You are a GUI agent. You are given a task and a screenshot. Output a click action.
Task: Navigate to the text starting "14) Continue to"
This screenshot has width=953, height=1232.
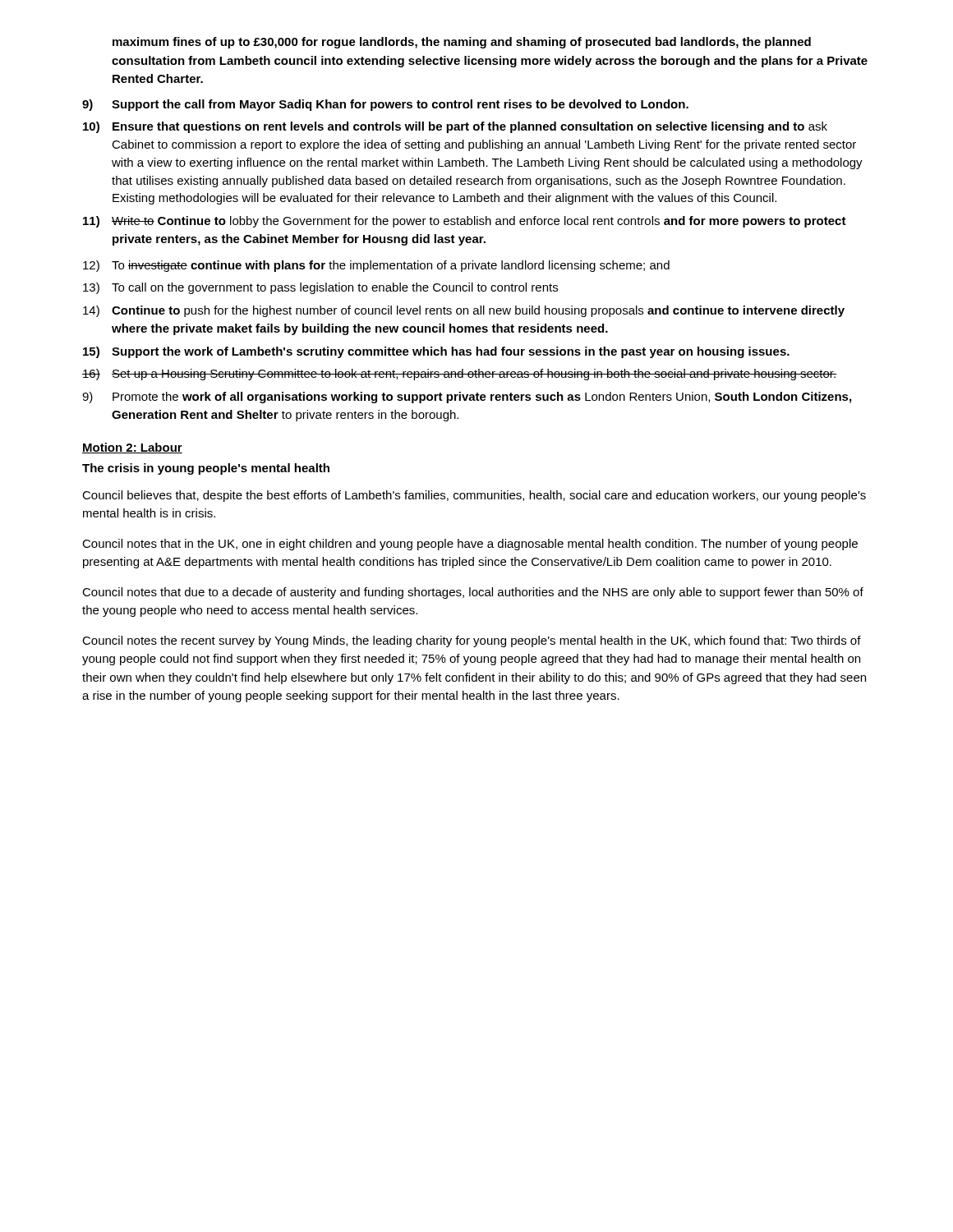476,319
